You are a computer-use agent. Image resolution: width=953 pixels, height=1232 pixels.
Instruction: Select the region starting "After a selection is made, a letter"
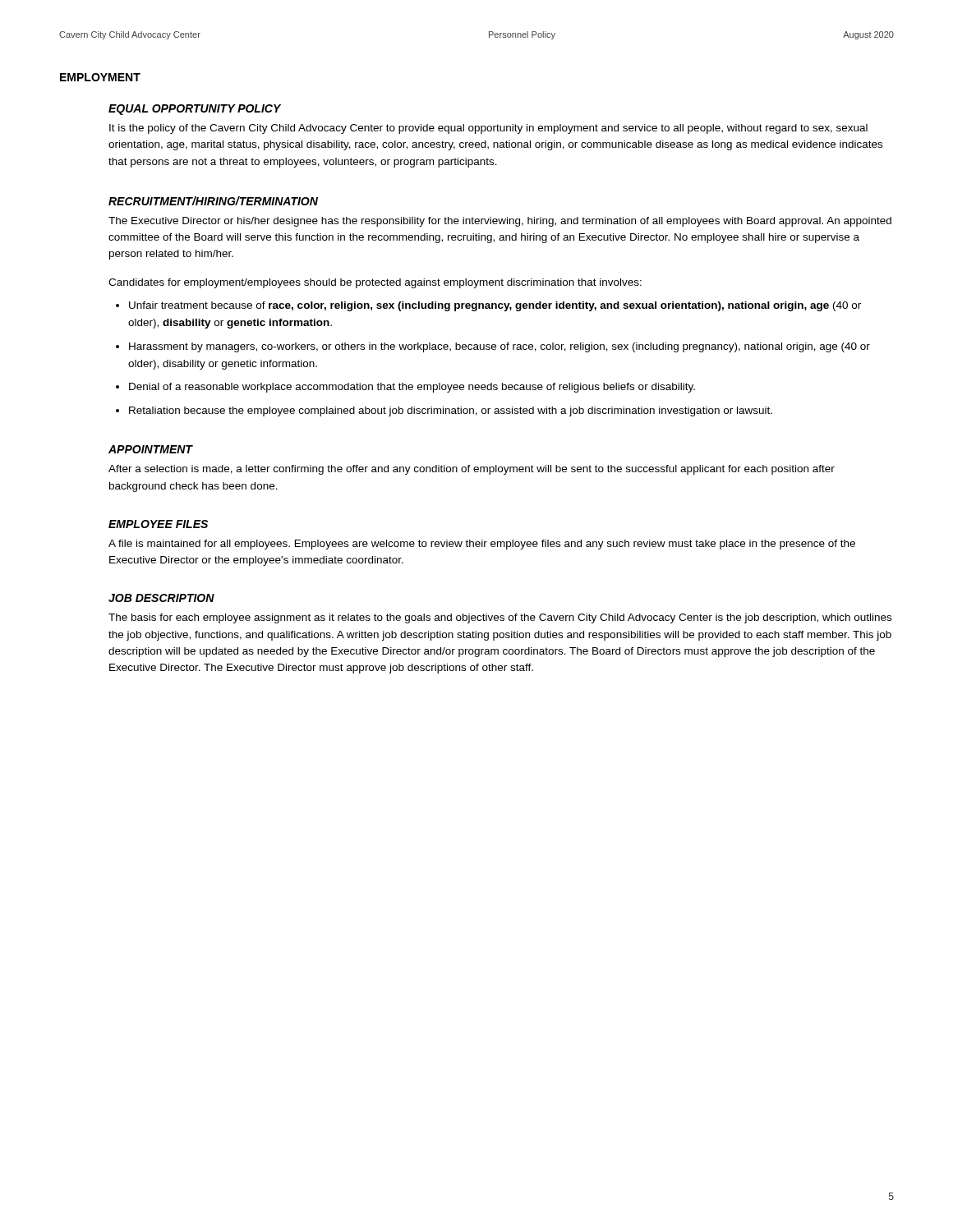471,477
